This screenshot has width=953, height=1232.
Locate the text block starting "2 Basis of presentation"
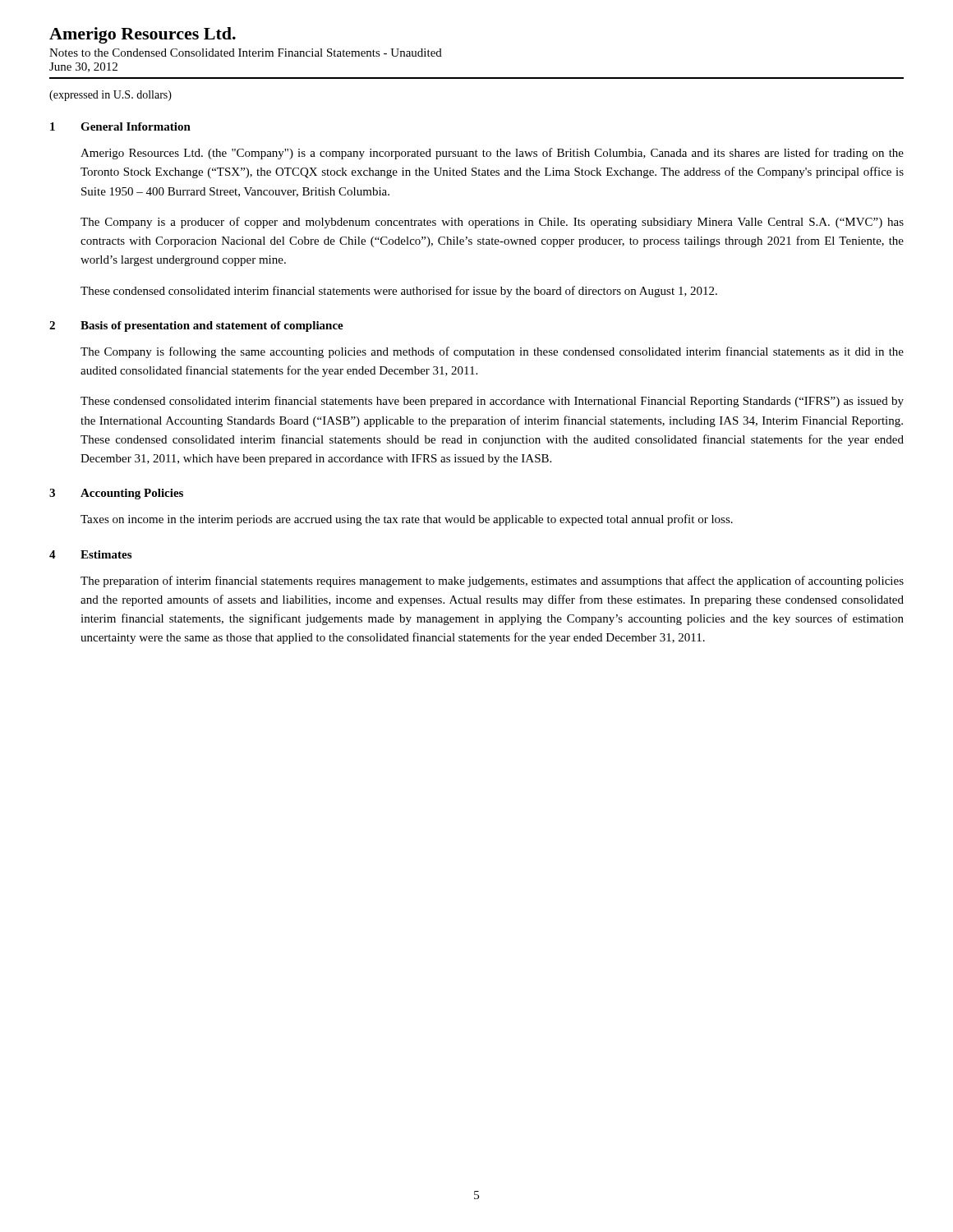point(196,325)
